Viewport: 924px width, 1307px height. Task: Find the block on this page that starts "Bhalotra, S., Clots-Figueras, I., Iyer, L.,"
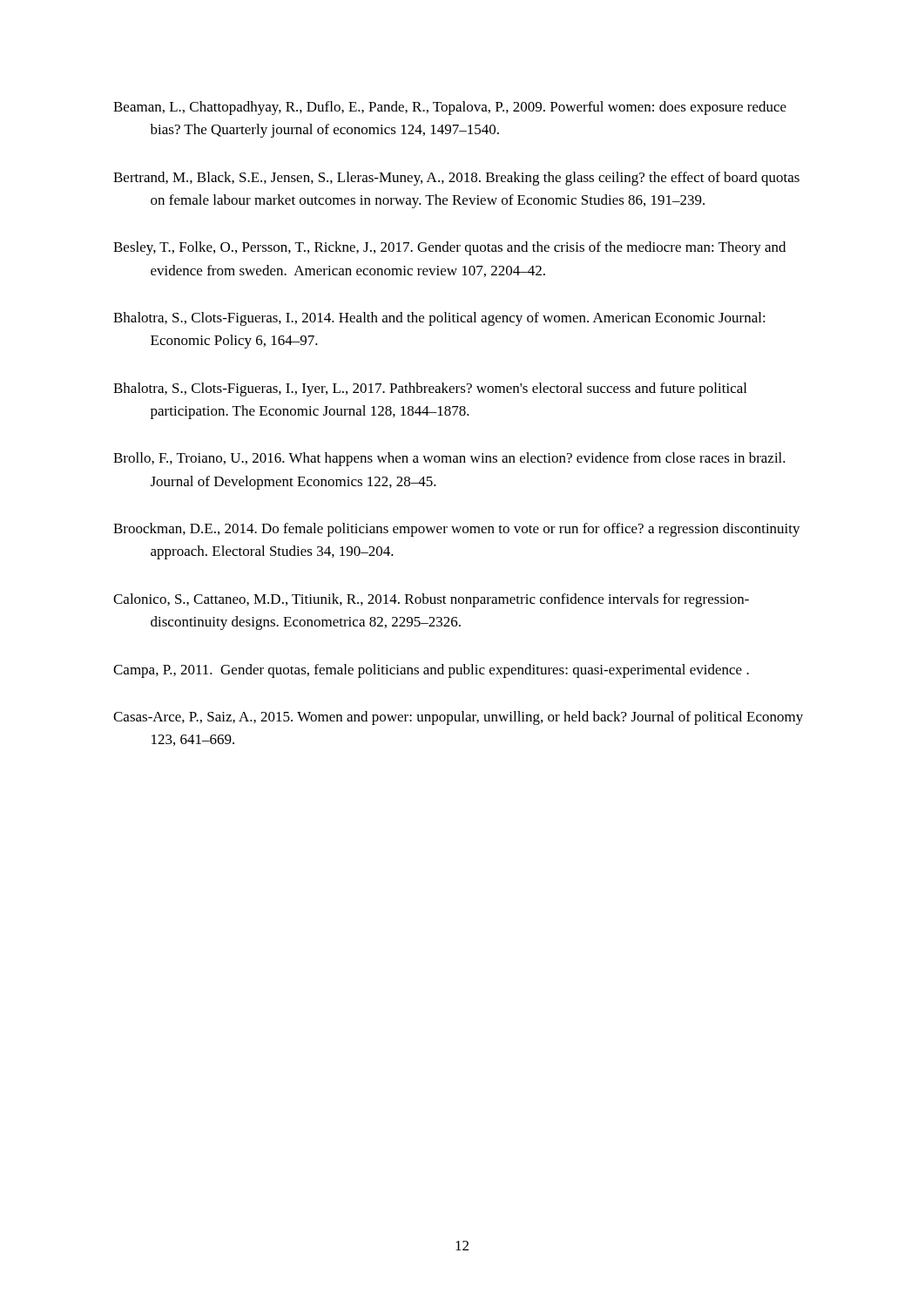(x=430, y=399)
